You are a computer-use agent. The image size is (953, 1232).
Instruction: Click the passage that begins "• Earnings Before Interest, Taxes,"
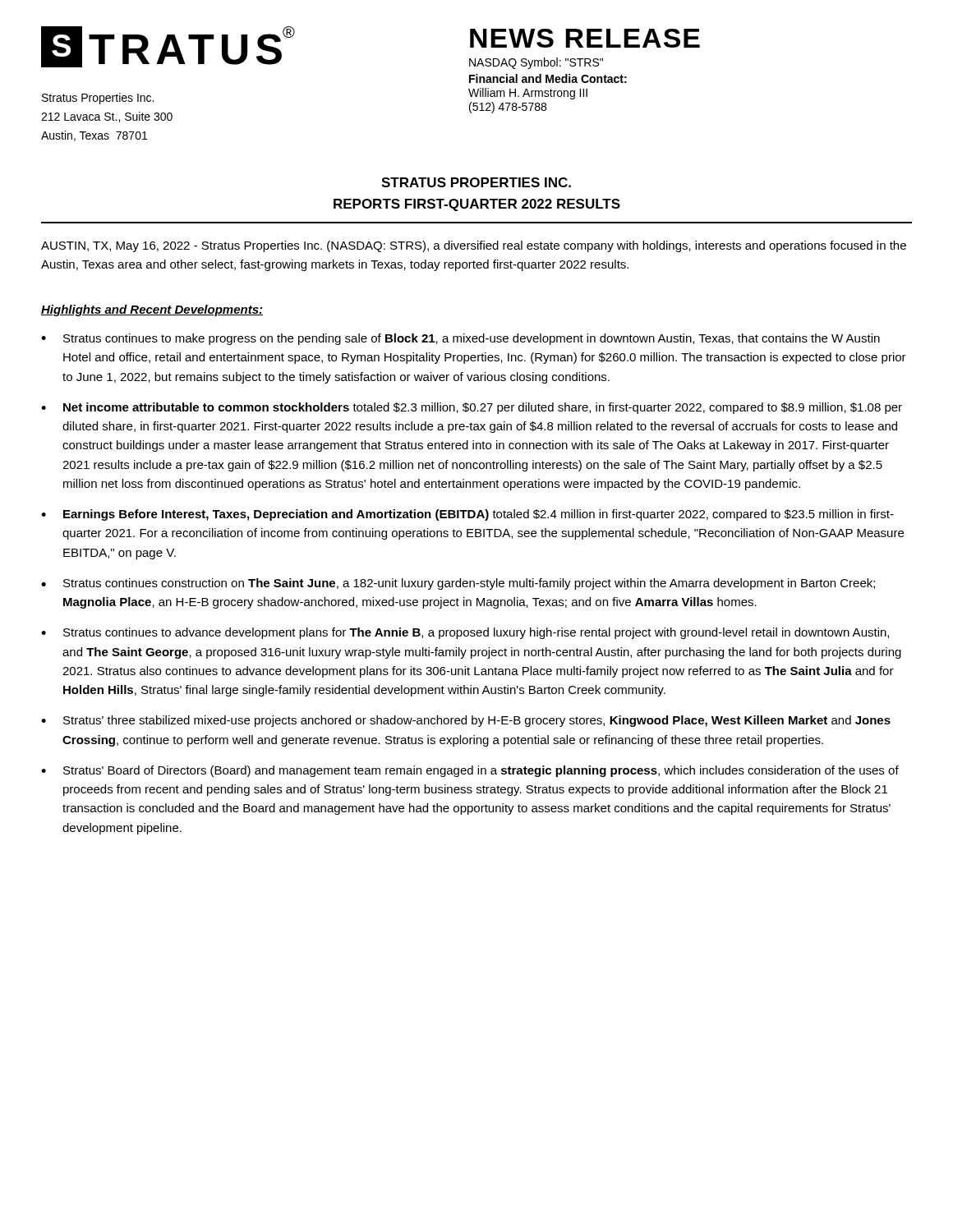coord(476,533)
